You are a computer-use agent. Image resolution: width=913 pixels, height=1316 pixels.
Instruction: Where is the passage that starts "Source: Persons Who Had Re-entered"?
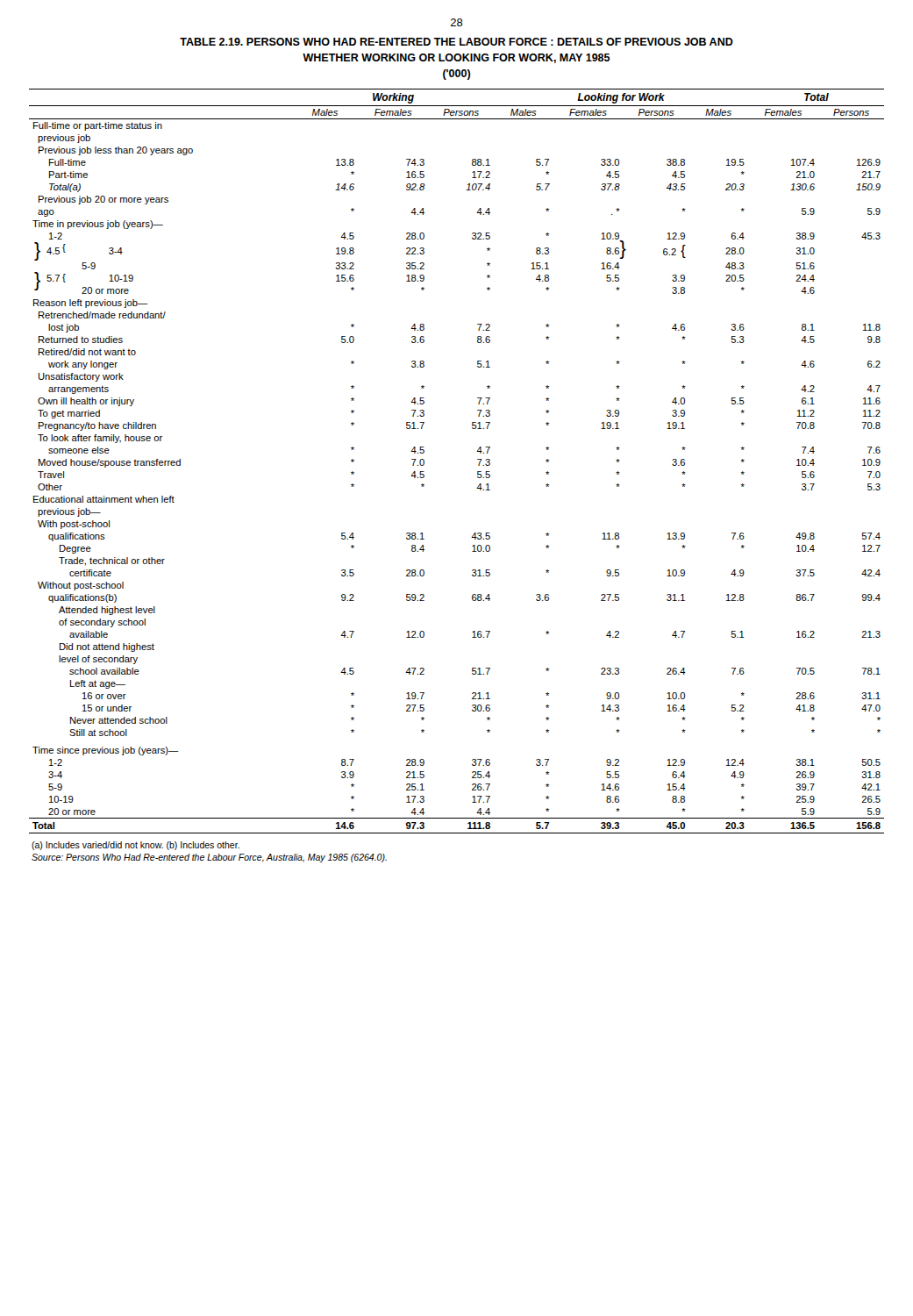pos(210,858)
